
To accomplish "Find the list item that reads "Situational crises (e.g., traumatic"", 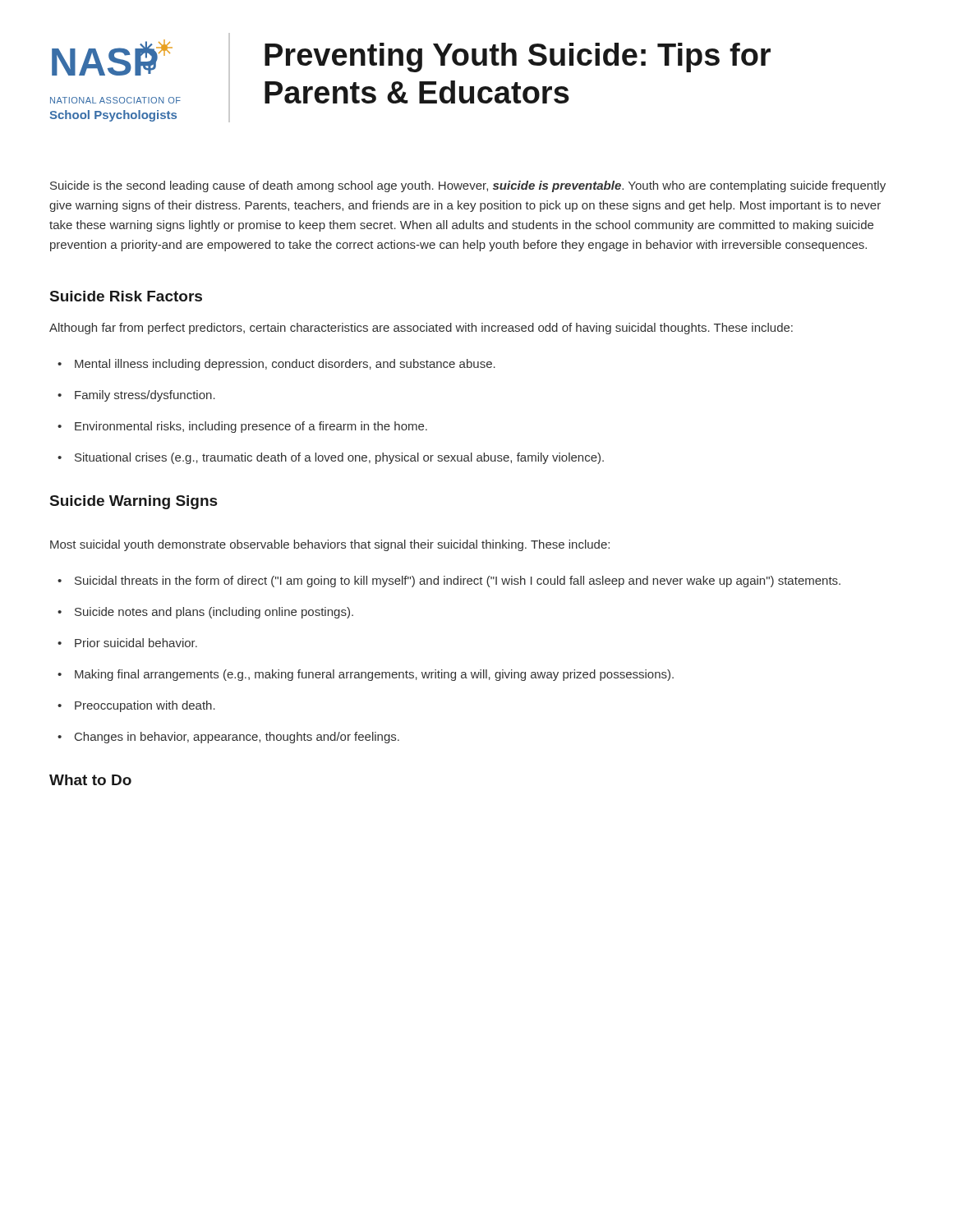I will click(x=476, y=458).
